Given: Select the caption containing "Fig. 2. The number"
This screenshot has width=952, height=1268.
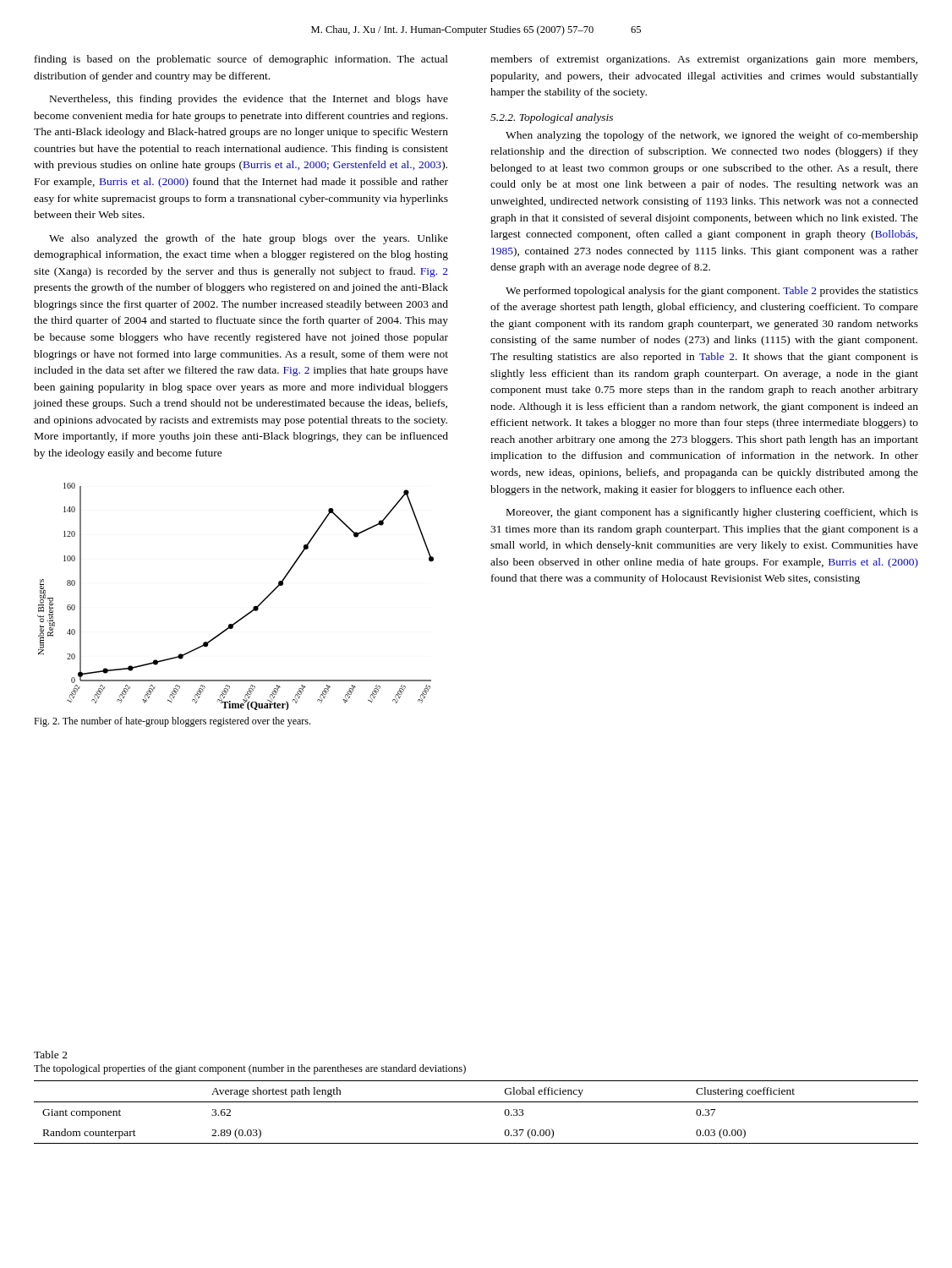Looking at the screenshot, I should point(172,721).
